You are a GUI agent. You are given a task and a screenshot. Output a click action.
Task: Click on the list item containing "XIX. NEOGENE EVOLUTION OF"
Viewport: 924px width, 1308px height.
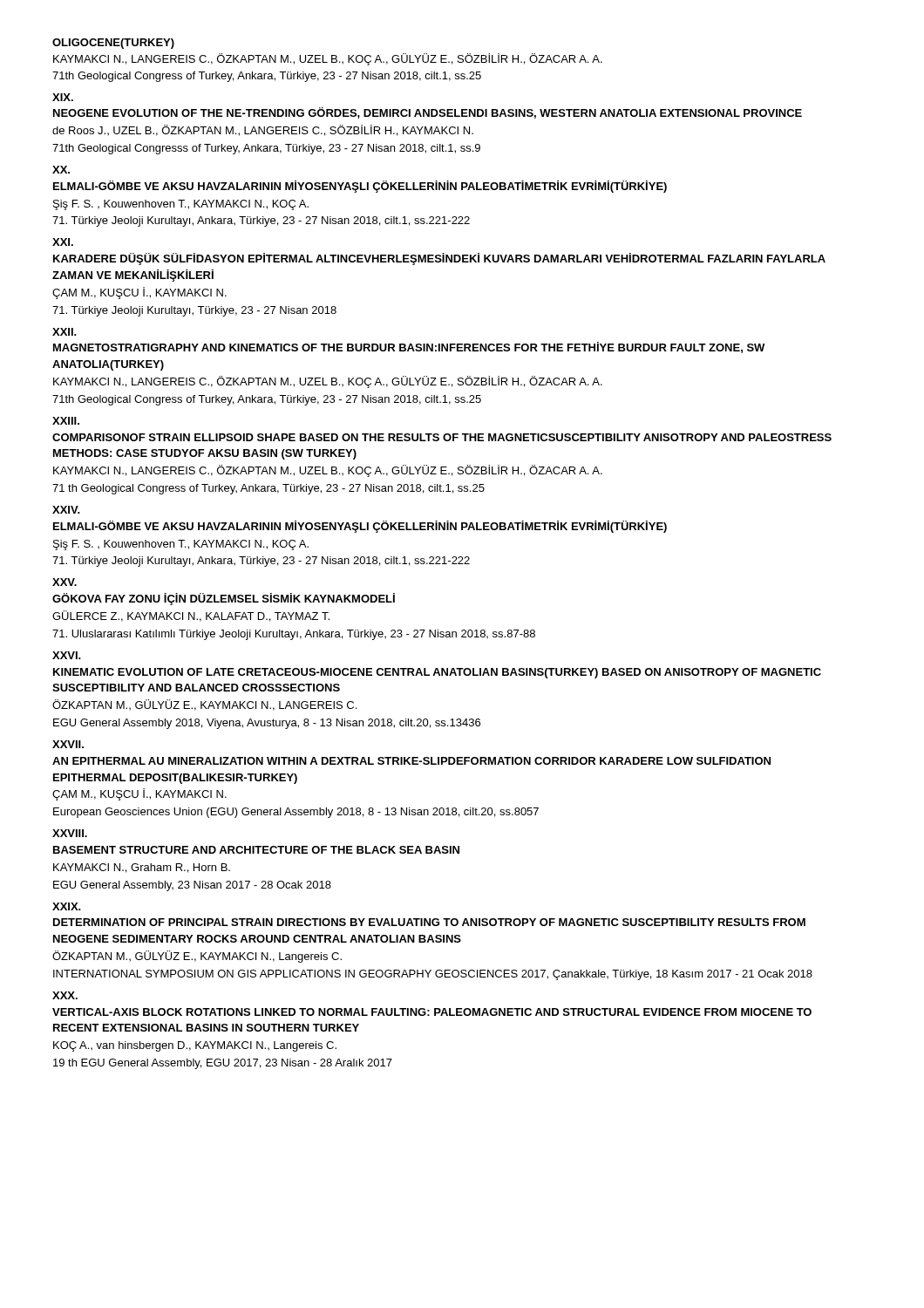pos(445,123)
